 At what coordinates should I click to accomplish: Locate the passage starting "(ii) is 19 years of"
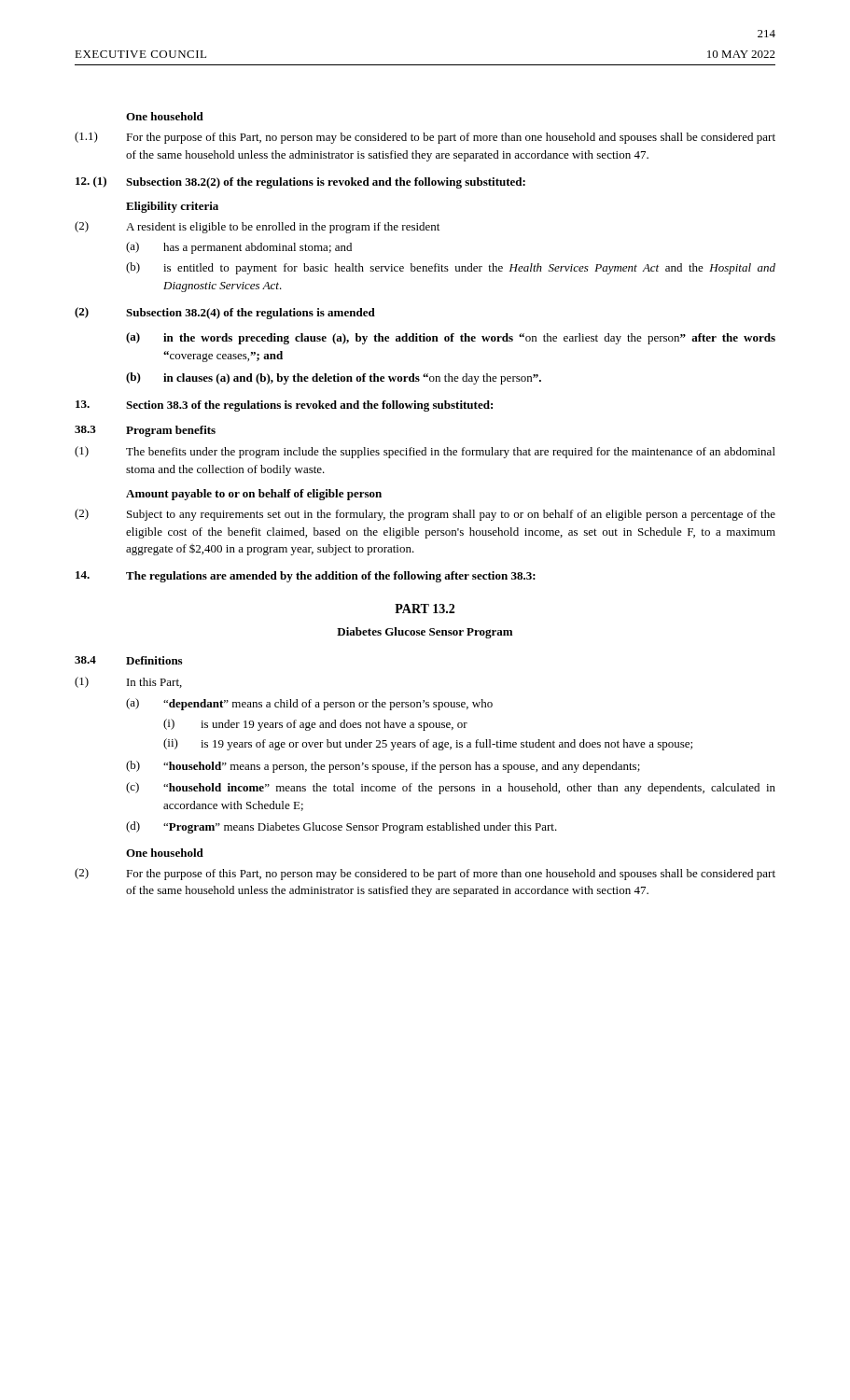click(469, 745)
